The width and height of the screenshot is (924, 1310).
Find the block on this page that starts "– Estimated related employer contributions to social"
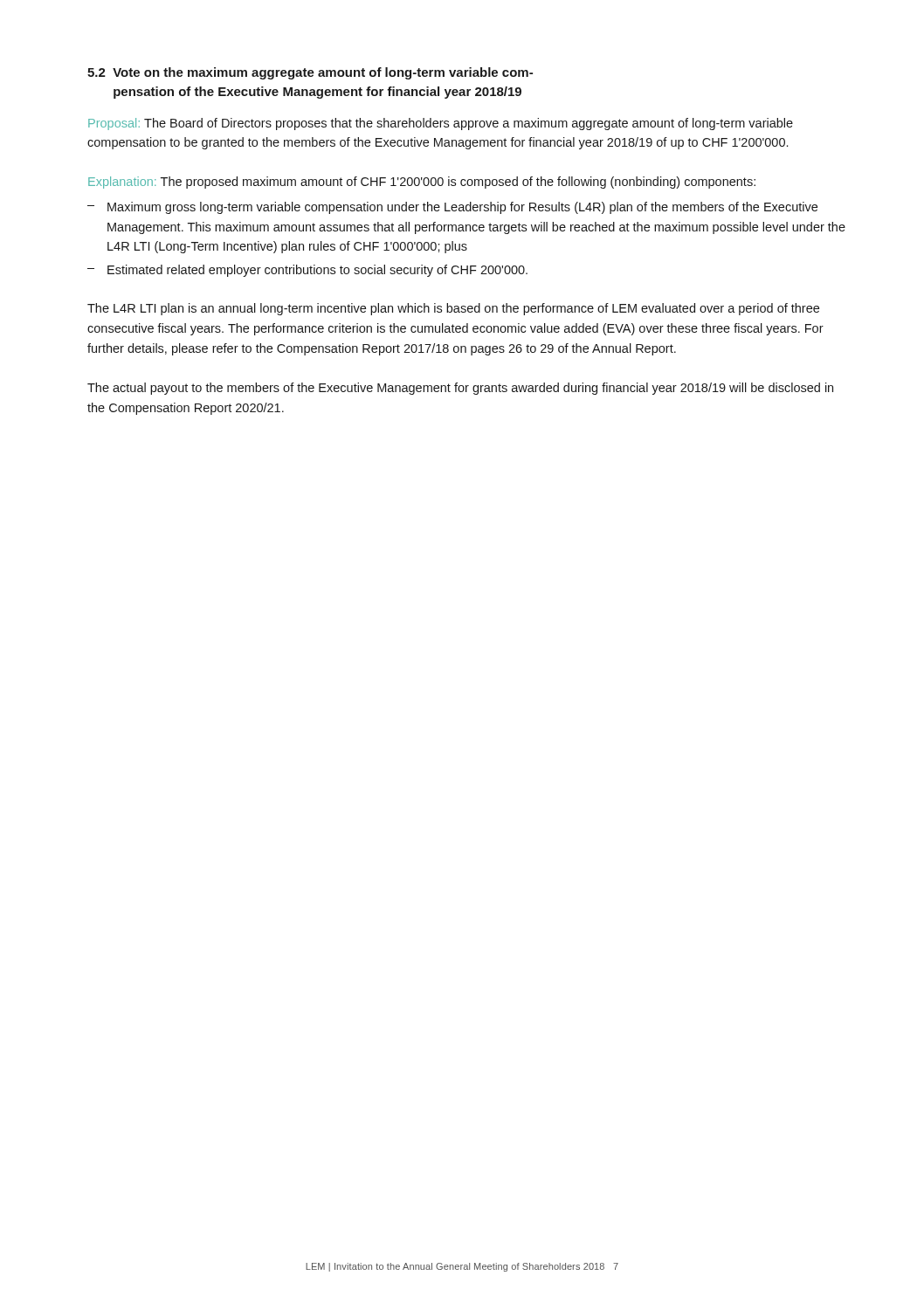coord(471,270)
